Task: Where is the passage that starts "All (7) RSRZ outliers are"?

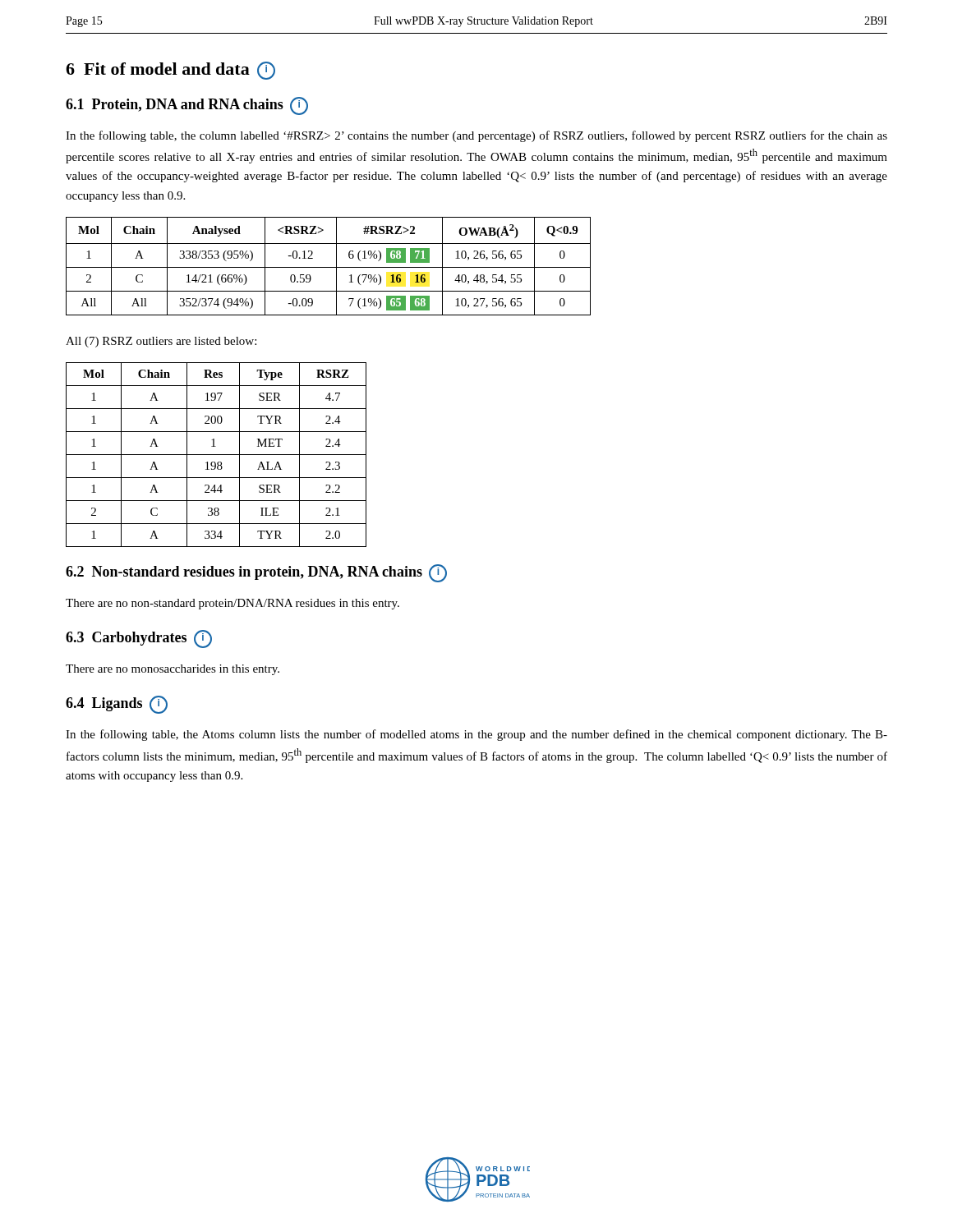Action: [x=161, y=342]
